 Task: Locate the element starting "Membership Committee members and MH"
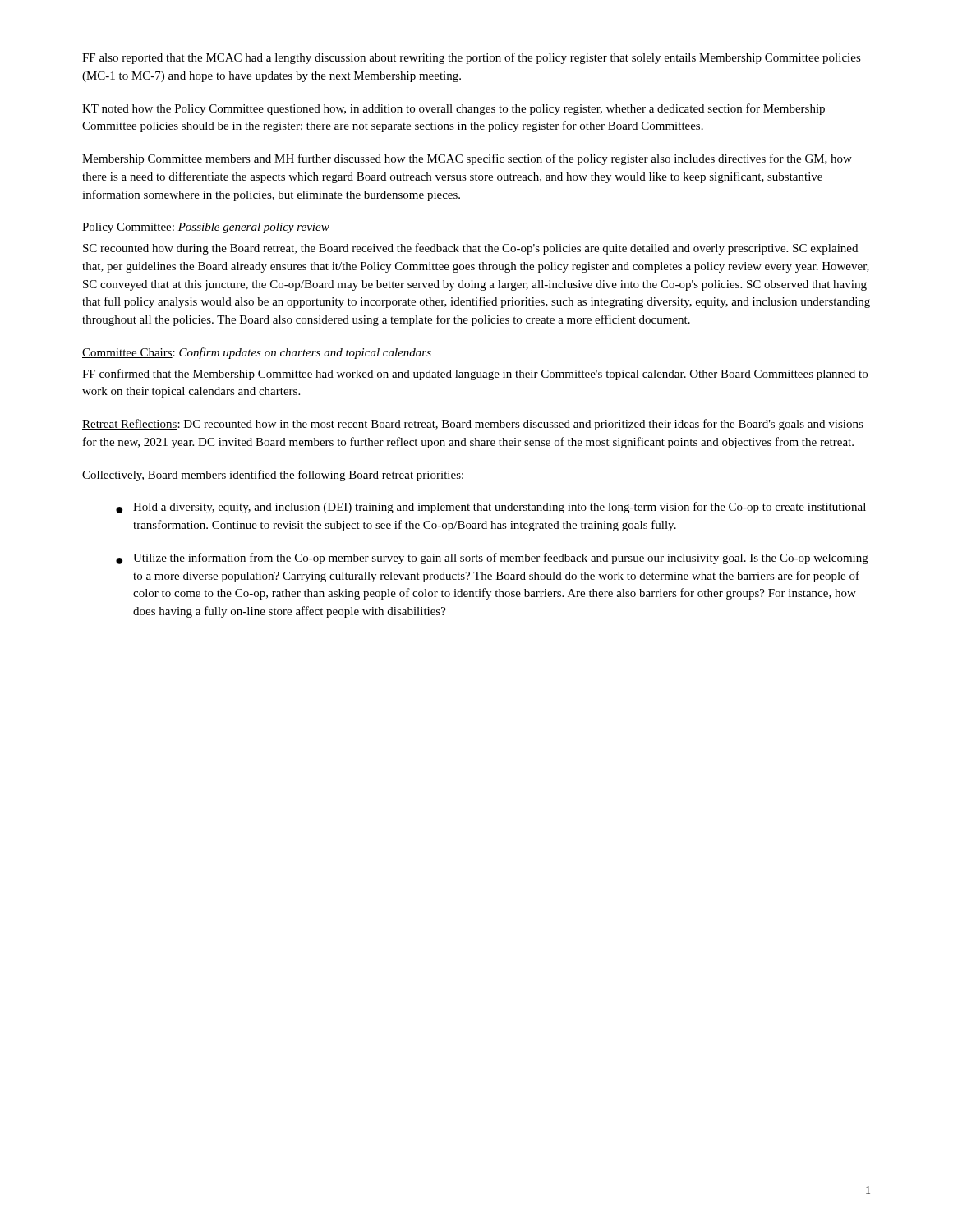pyautogui.click(x=467, y=176)
